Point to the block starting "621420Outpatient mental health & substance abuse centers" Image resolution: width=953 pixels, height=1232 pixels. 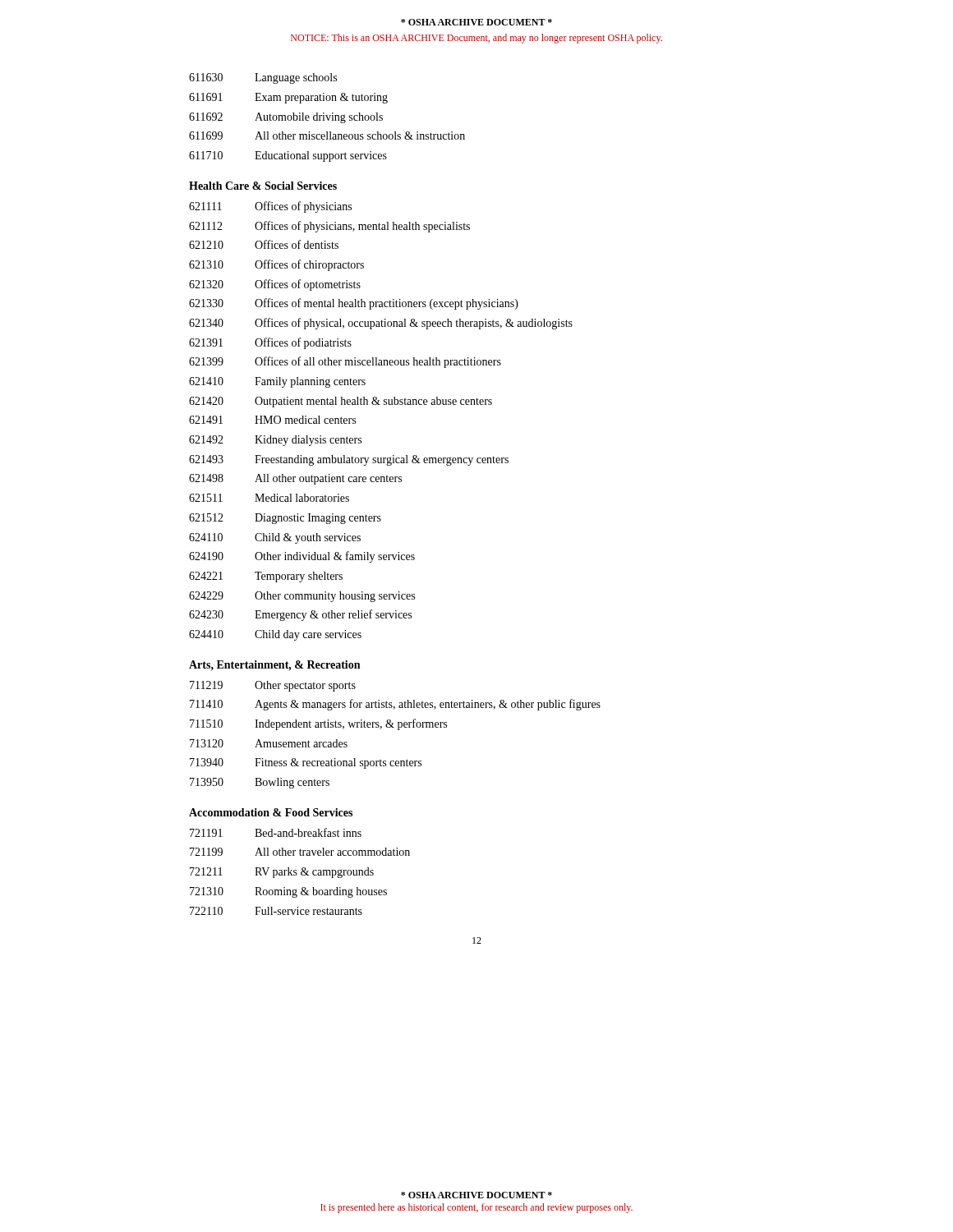tap(476, 401)
